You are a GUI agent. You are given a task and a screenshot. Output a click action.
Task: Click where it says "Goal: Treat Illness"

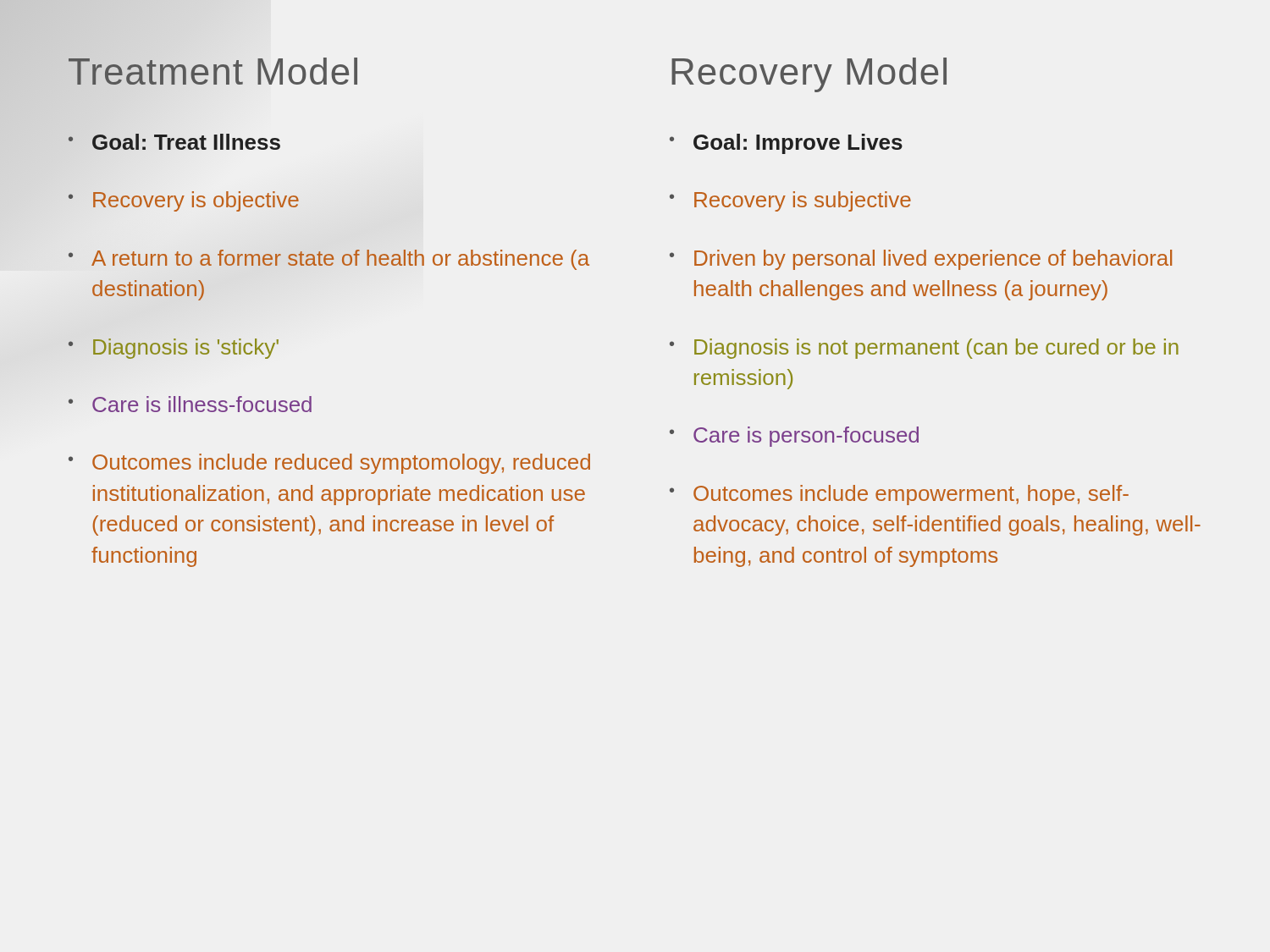[186, 142]
